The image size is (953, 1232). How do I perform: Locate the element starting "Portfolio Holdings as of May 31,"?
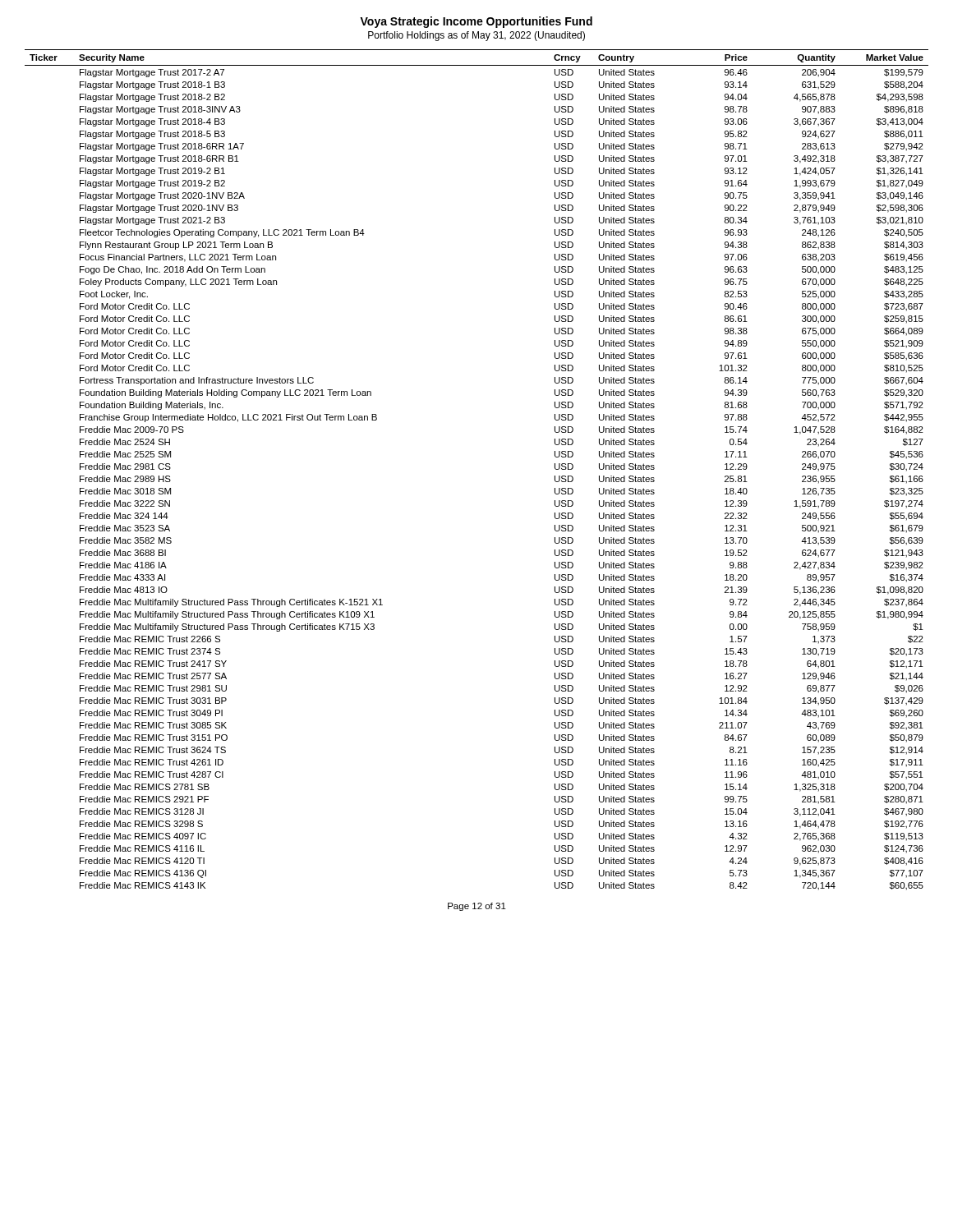[476, 35]
